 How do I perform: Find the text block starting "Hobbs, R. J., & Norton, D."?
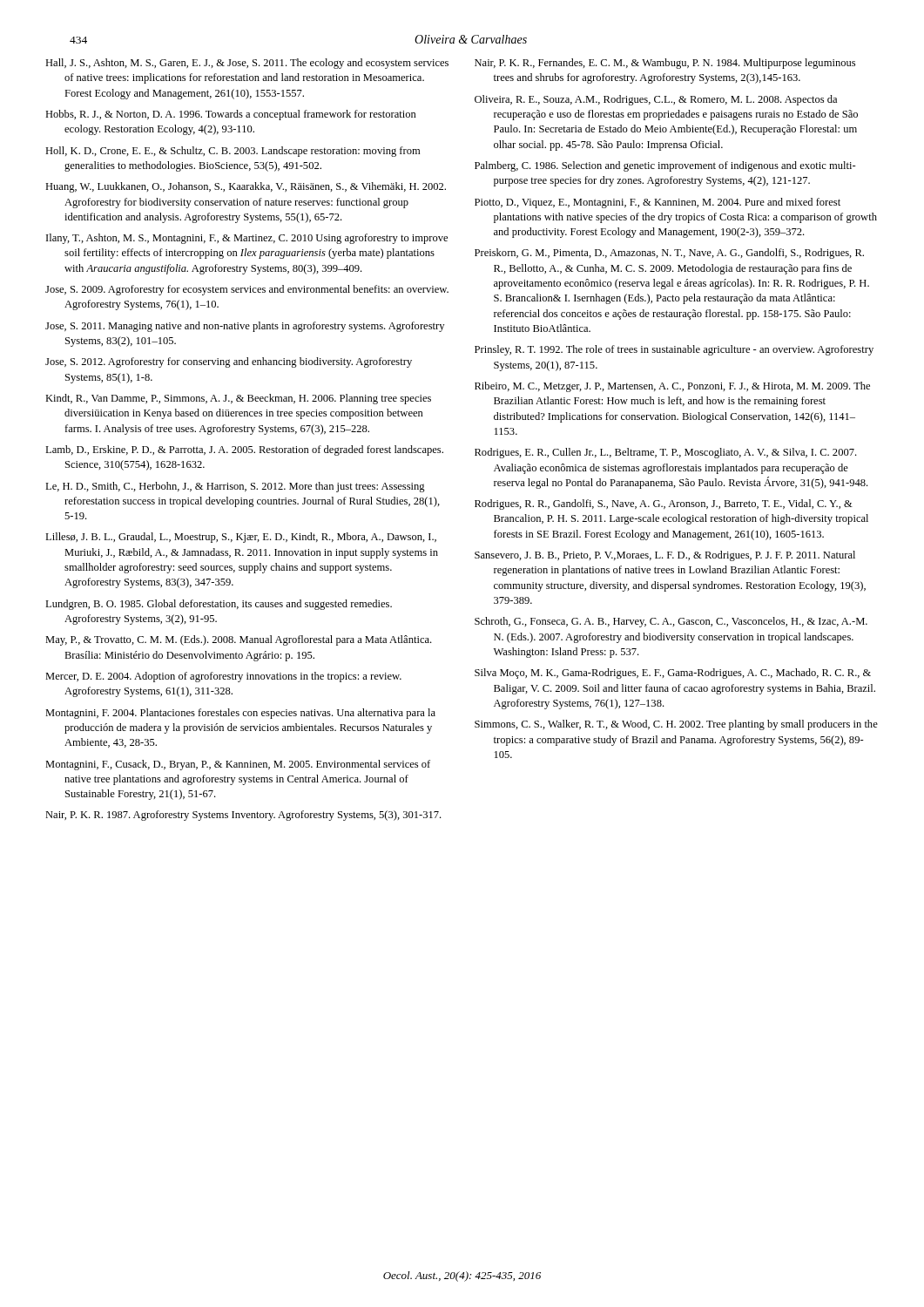coord(231,122)
